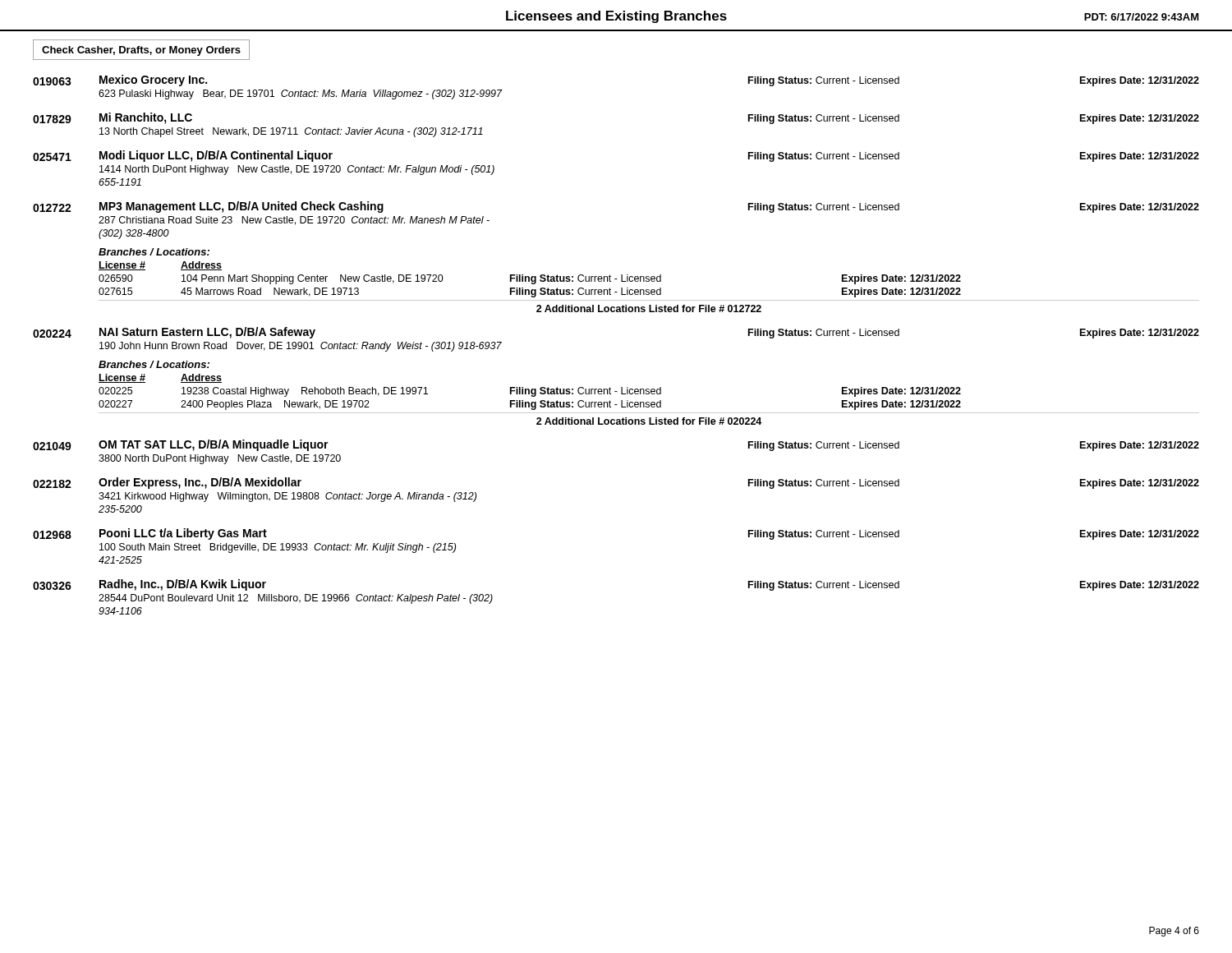Point to the block beginning "Branches / Locations: License # Address 020225 19238"
This screenshot has width=1232, height=953.
click(649, 394)
